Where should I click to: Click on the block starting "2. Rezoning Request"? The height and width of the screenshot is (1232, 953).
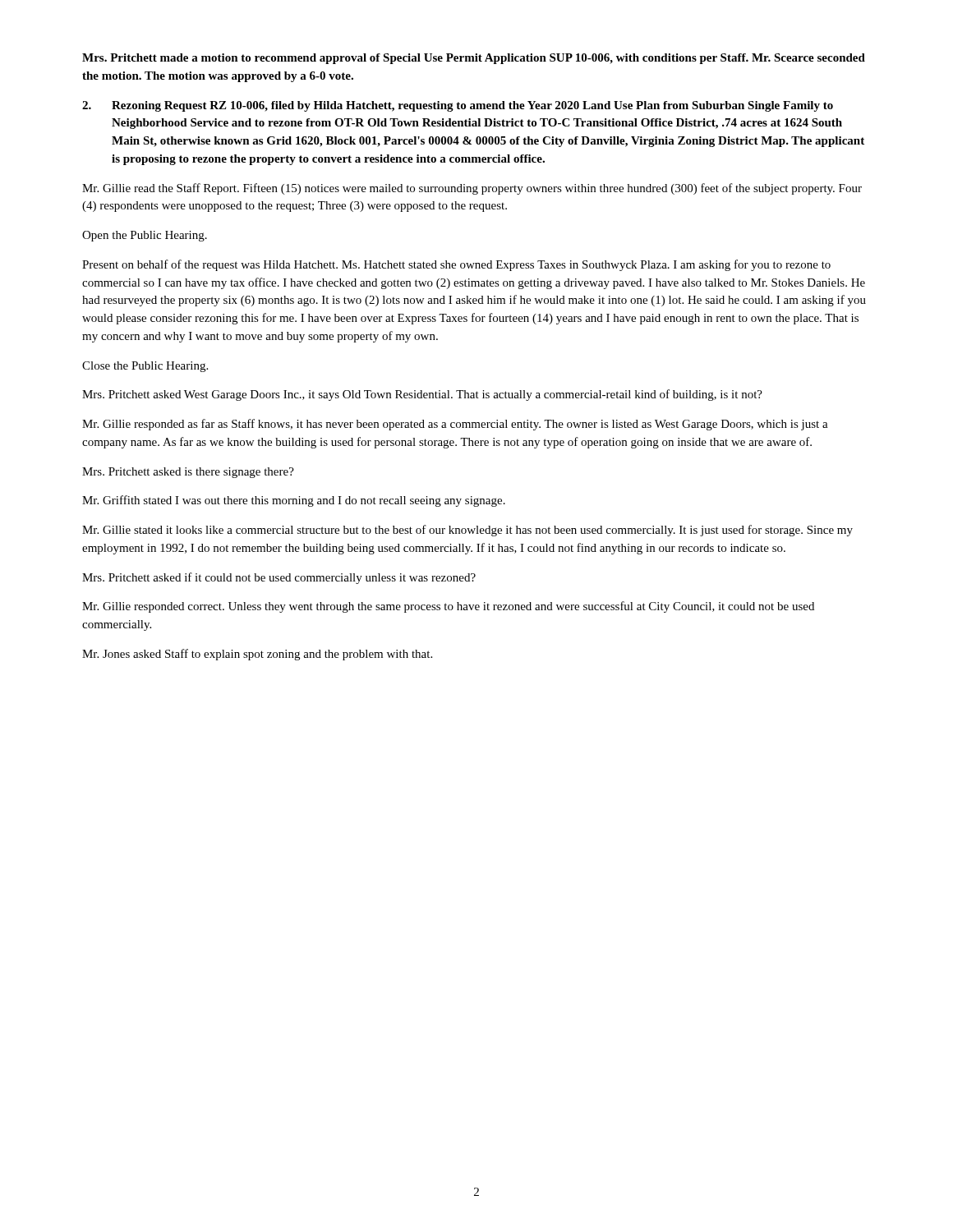(x=476, y=132)
